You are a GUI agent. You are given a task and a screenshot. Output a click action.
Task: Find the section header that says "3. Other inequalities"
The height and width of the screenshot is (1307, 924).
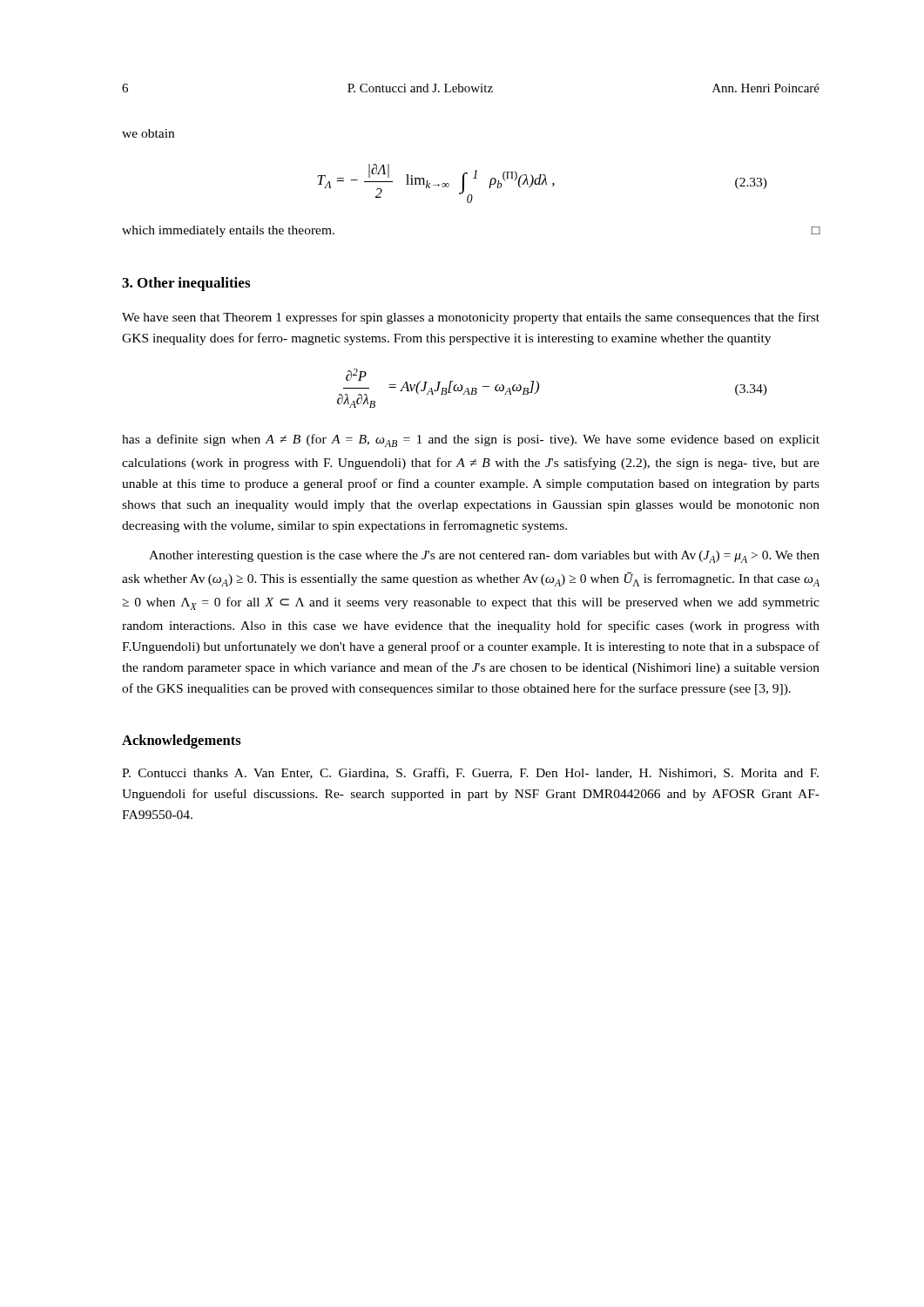(186, 283)
